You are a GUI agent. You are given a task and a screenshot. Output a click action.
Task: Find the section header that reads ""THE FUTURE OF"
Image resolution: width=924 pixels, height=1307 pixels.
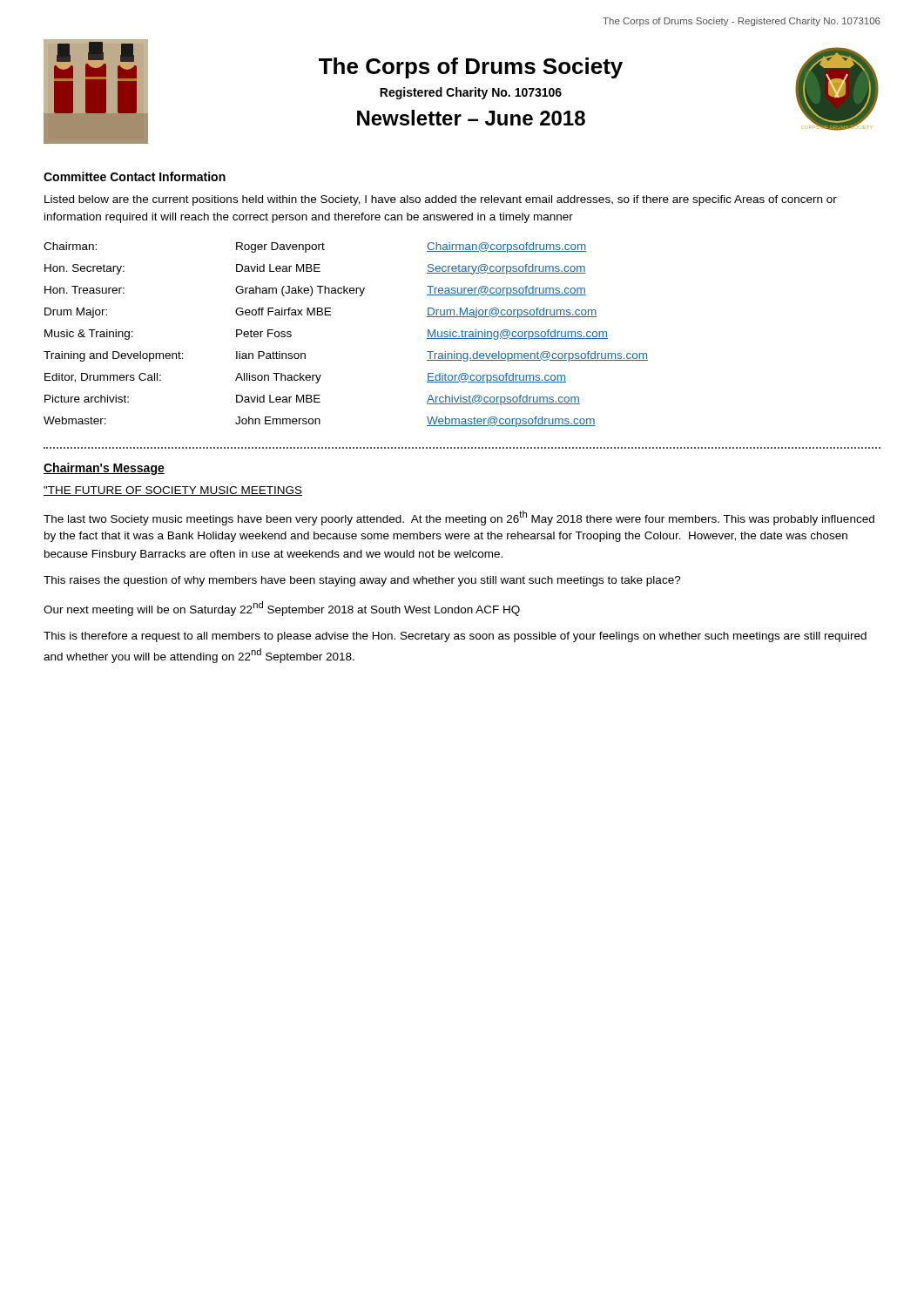click(x=173, y=490)
